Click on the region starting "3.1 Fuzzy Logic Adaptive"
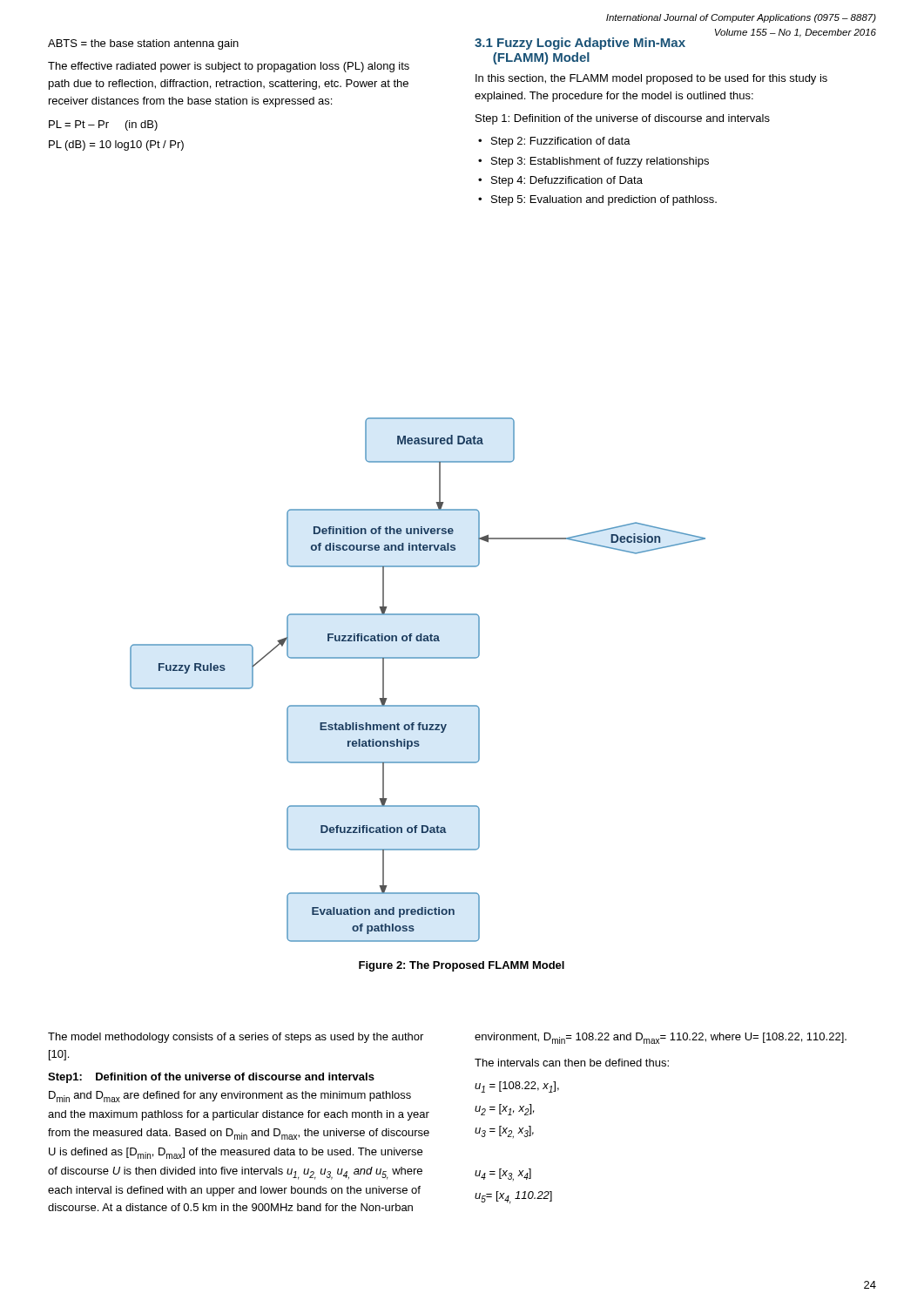This screenshot has height=1307, width=924. (x=580, y=50)
